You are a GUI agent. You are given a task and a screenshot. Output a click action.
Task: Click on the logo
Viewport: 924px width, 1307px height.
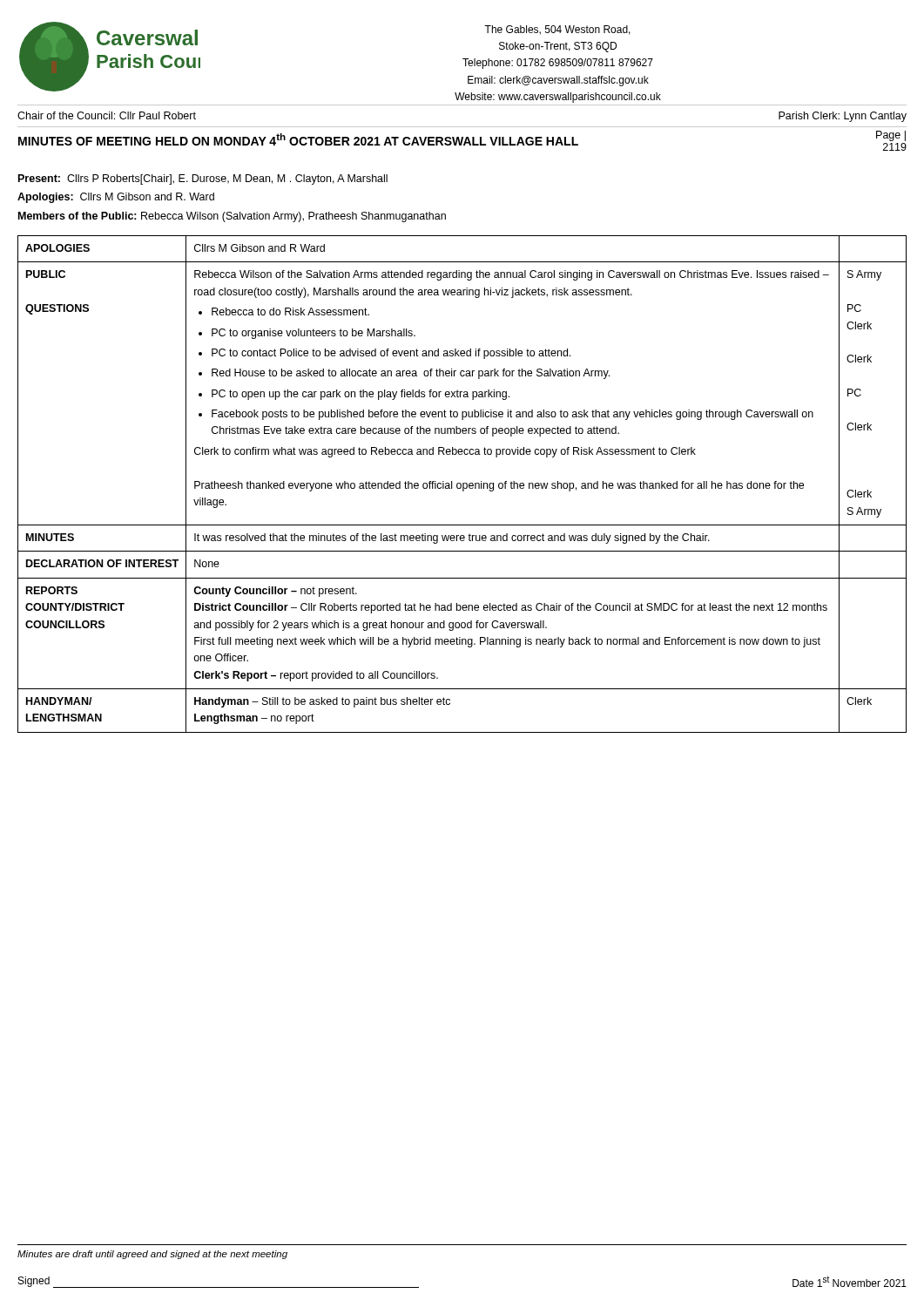[113, 58]
